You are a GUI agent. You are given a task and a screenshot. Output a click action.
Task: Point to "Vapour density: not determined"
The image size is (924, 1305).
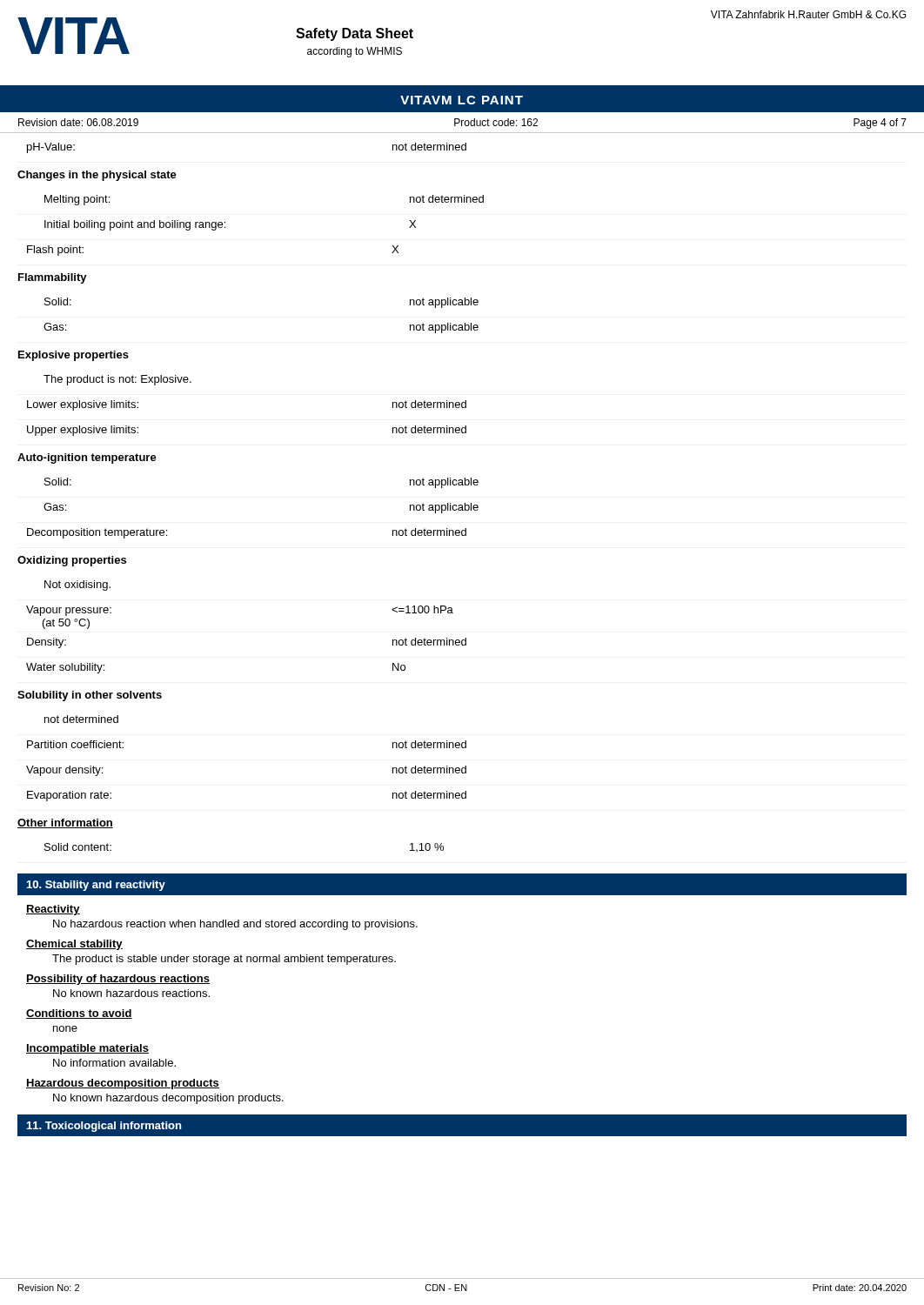462,770
